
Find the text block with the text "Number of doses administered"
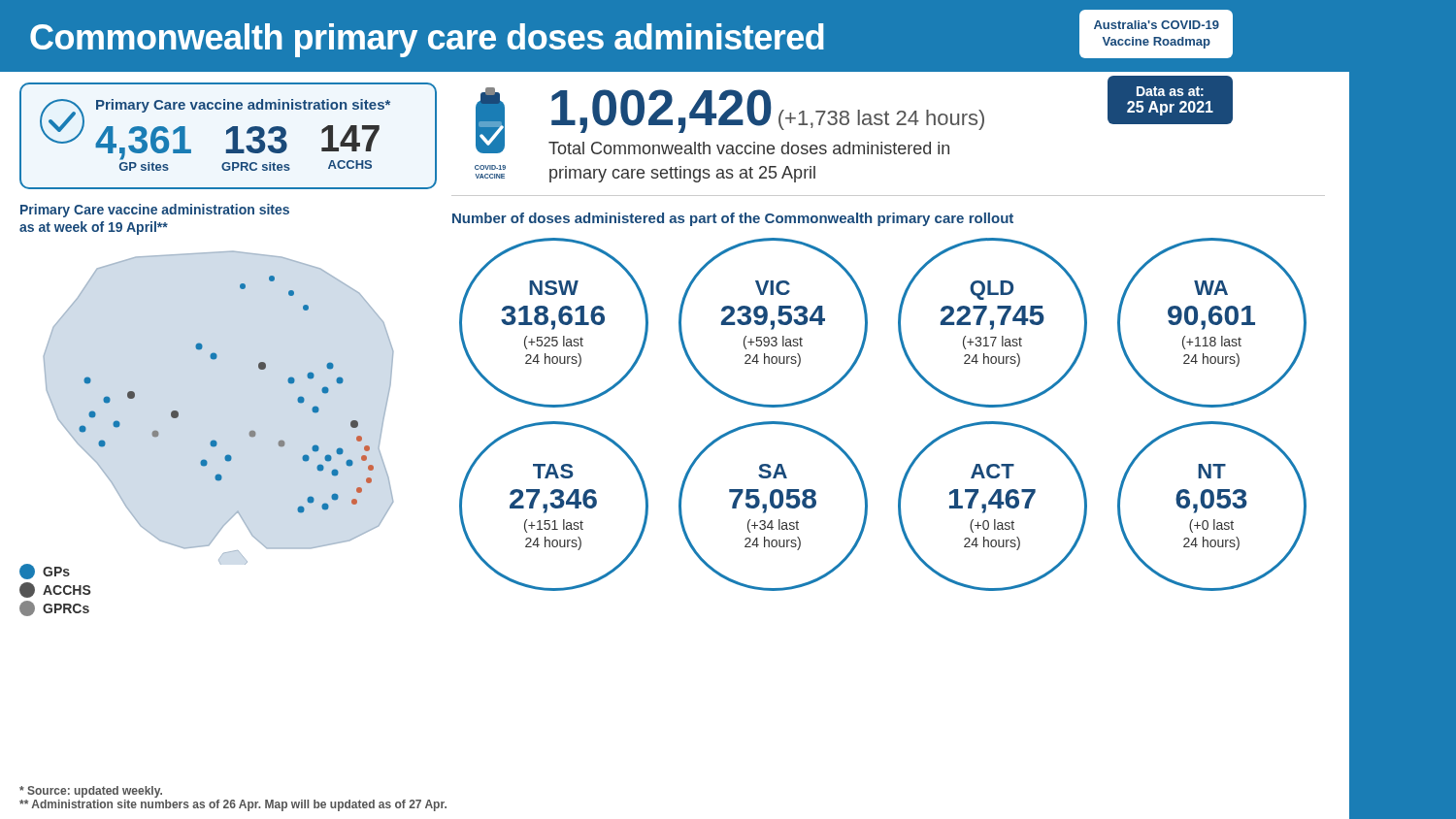pyautogui.click(x=733, y=218)
